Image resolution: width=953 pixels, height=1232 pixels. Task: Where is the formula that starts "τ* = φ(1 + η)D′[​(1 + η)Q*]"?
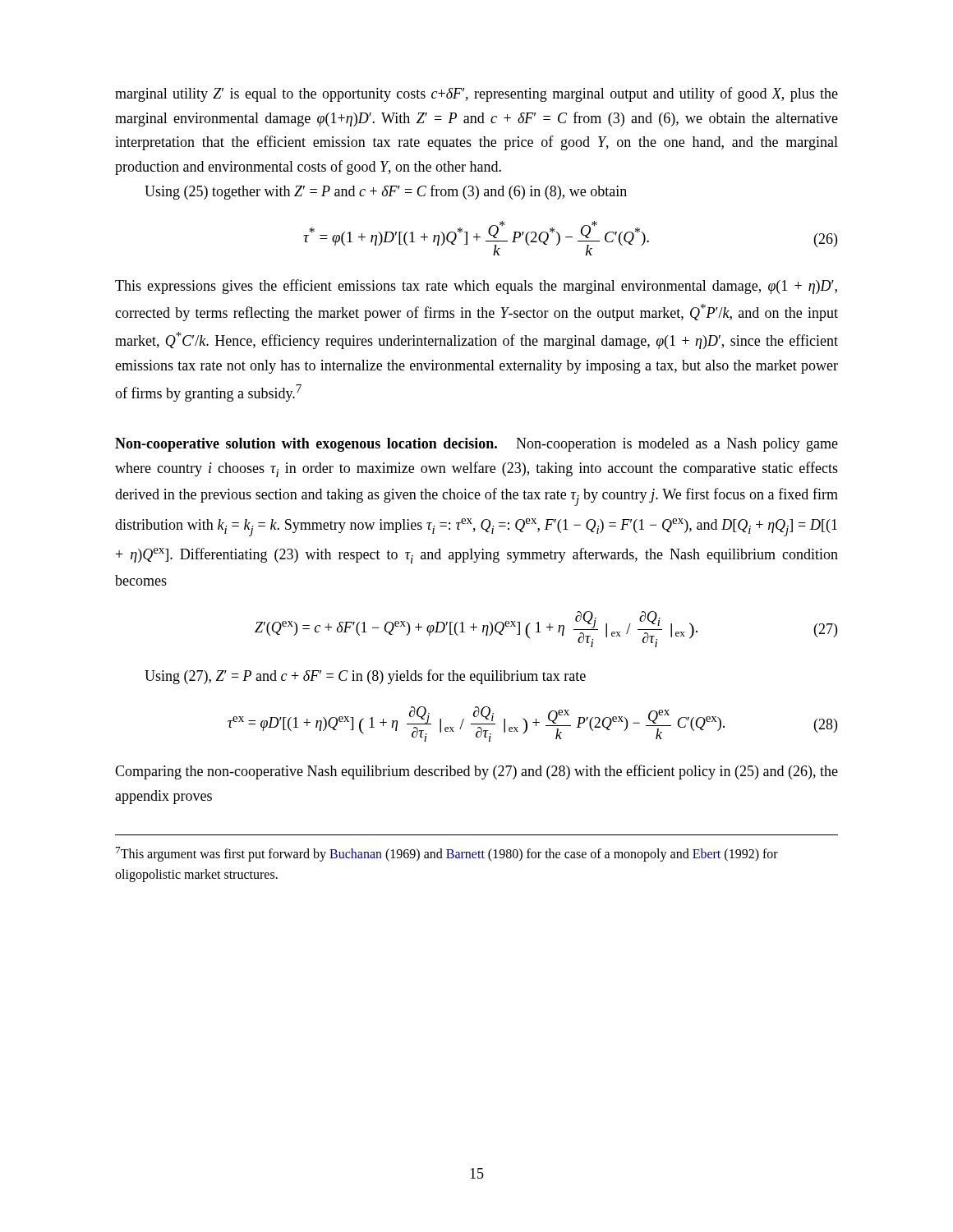click(x=571, y=239)
